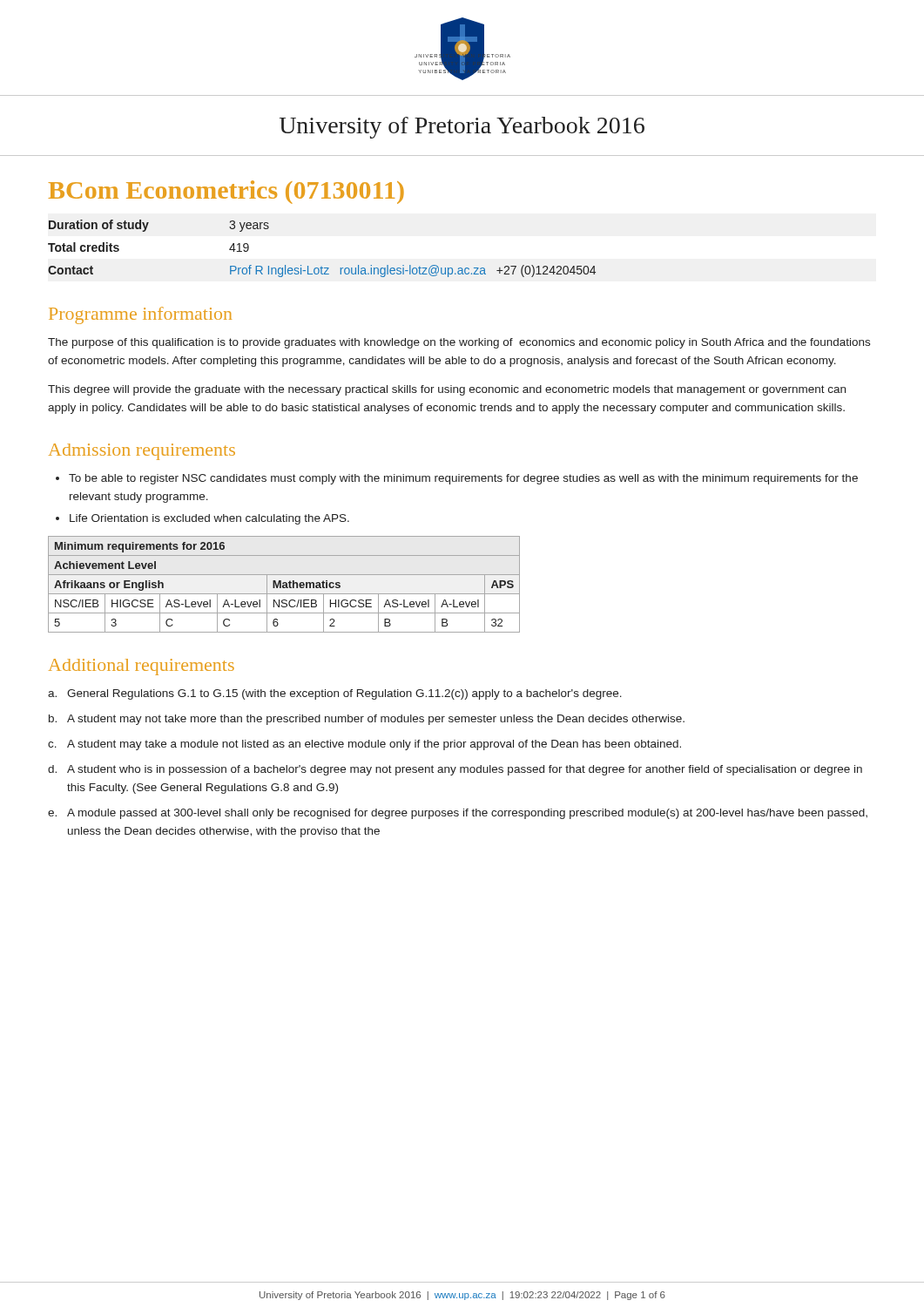Locate the table with the text "Total credits"
The image size is (924, 1307).
pos(462,247)
